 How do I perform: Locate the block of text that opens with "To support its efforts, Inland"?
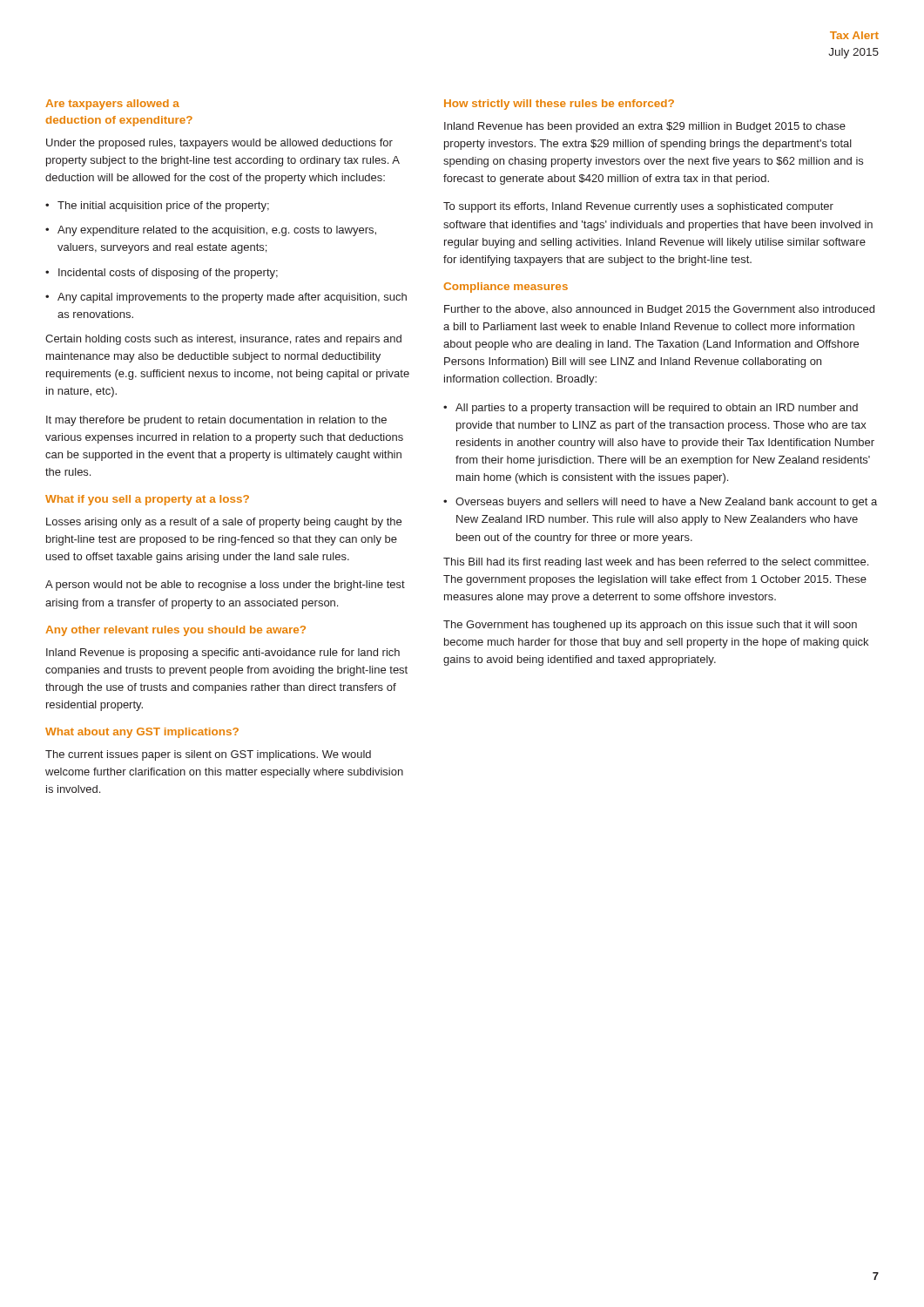pos(658,233)
